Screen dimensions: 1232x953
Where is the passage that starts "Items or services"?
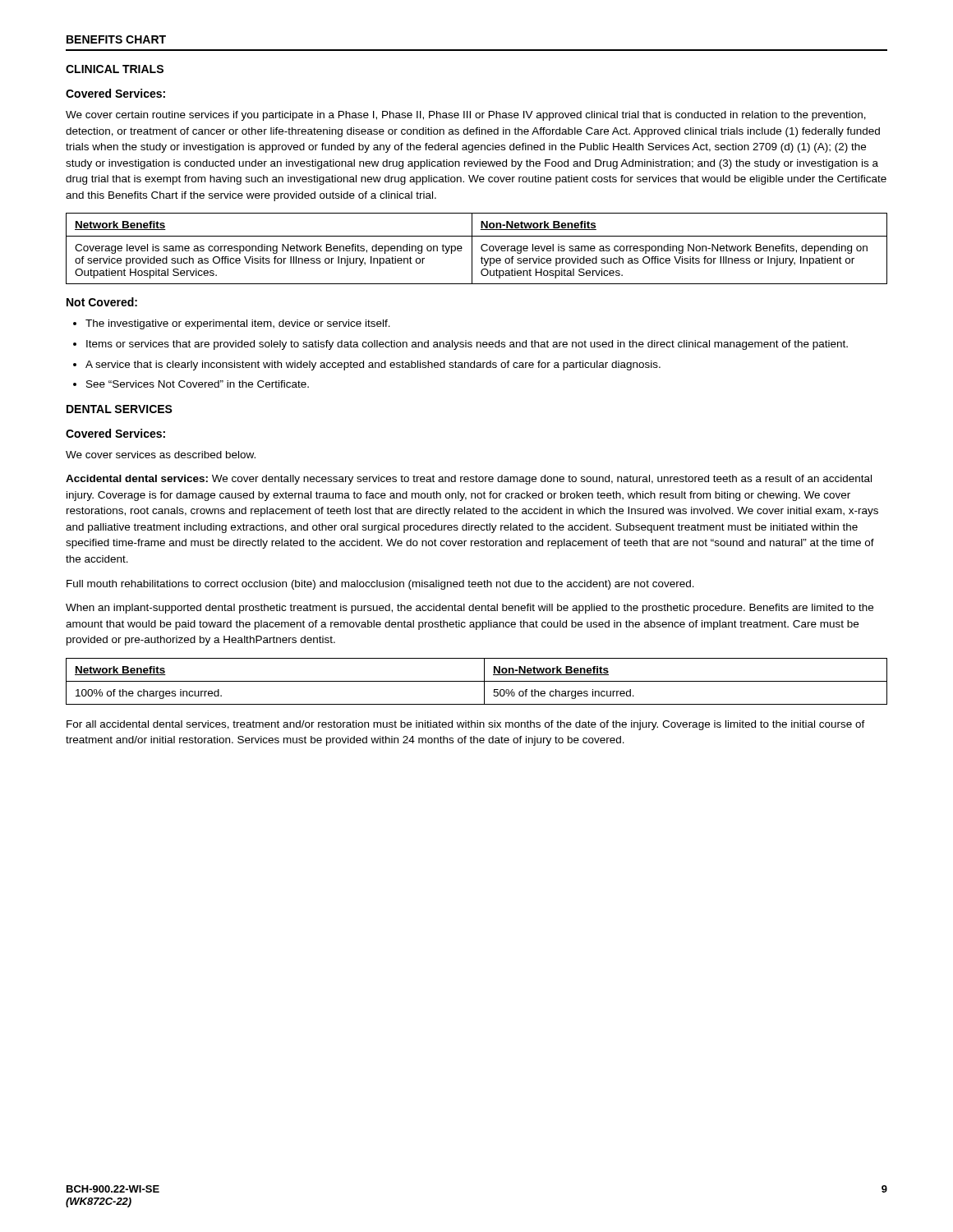pos(467,344)
